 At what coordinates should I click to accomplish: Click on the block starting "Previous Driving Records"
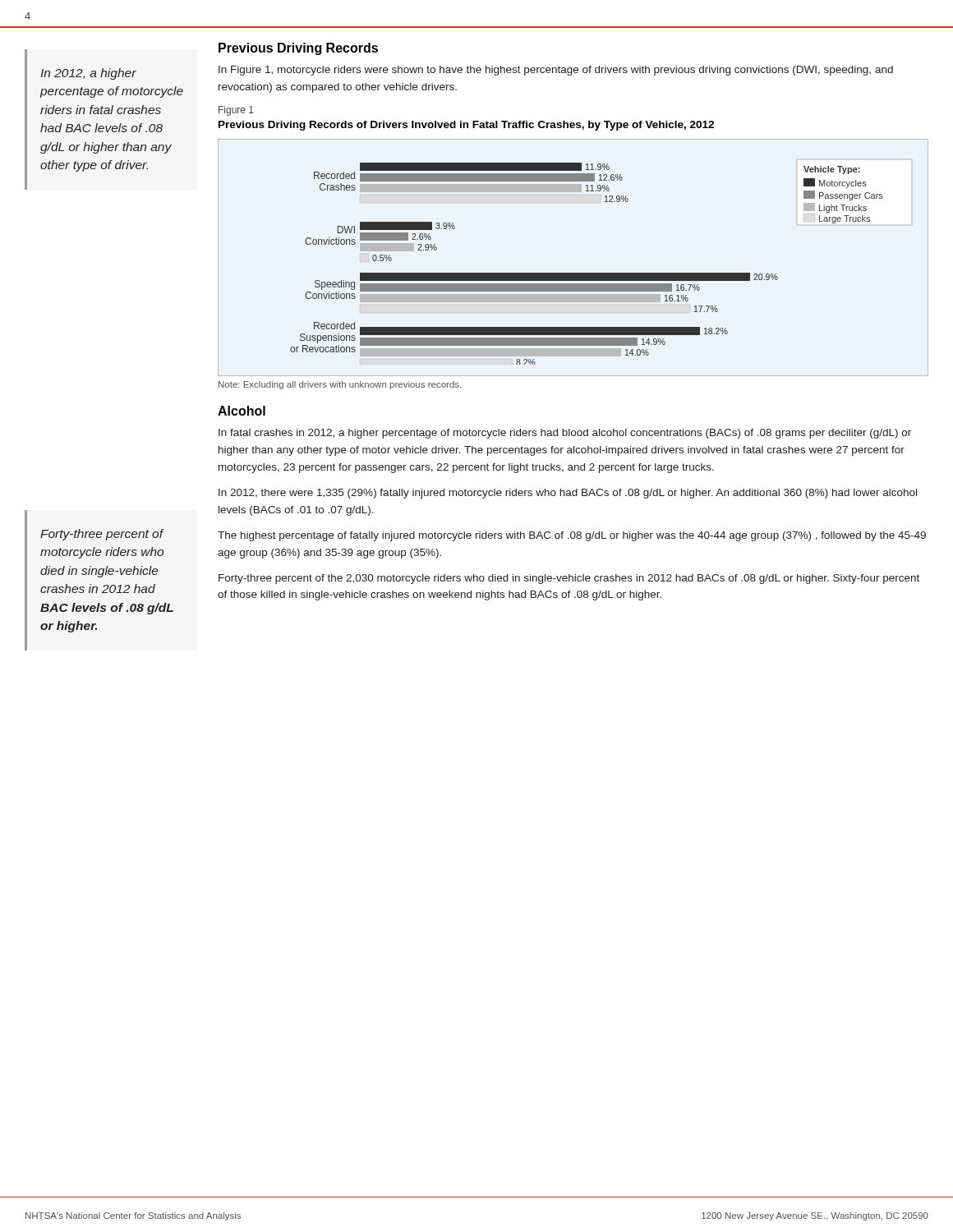click(298, 48)
